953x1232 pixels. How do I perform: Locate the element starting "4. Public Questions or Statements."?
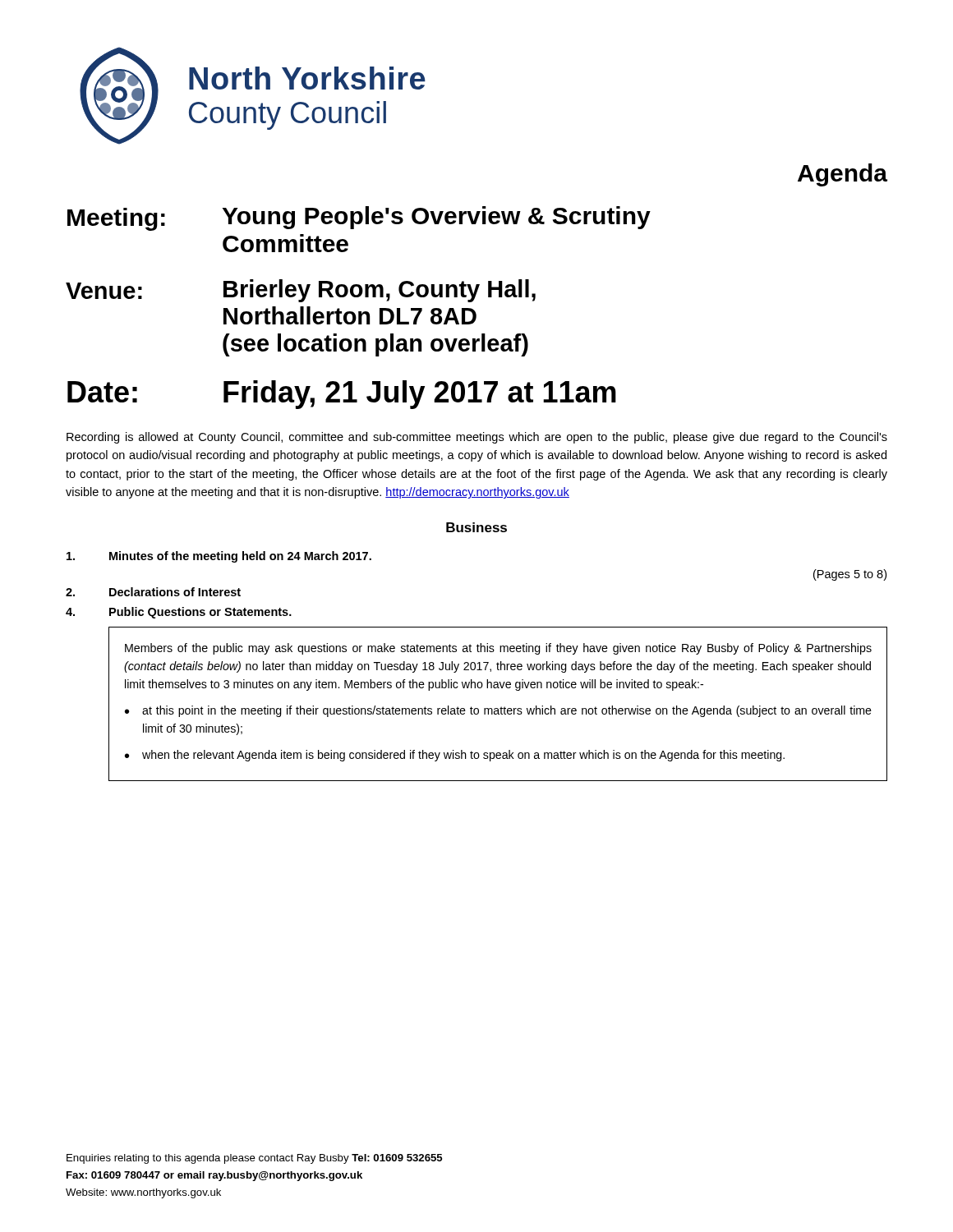click(x=179, y=613)
